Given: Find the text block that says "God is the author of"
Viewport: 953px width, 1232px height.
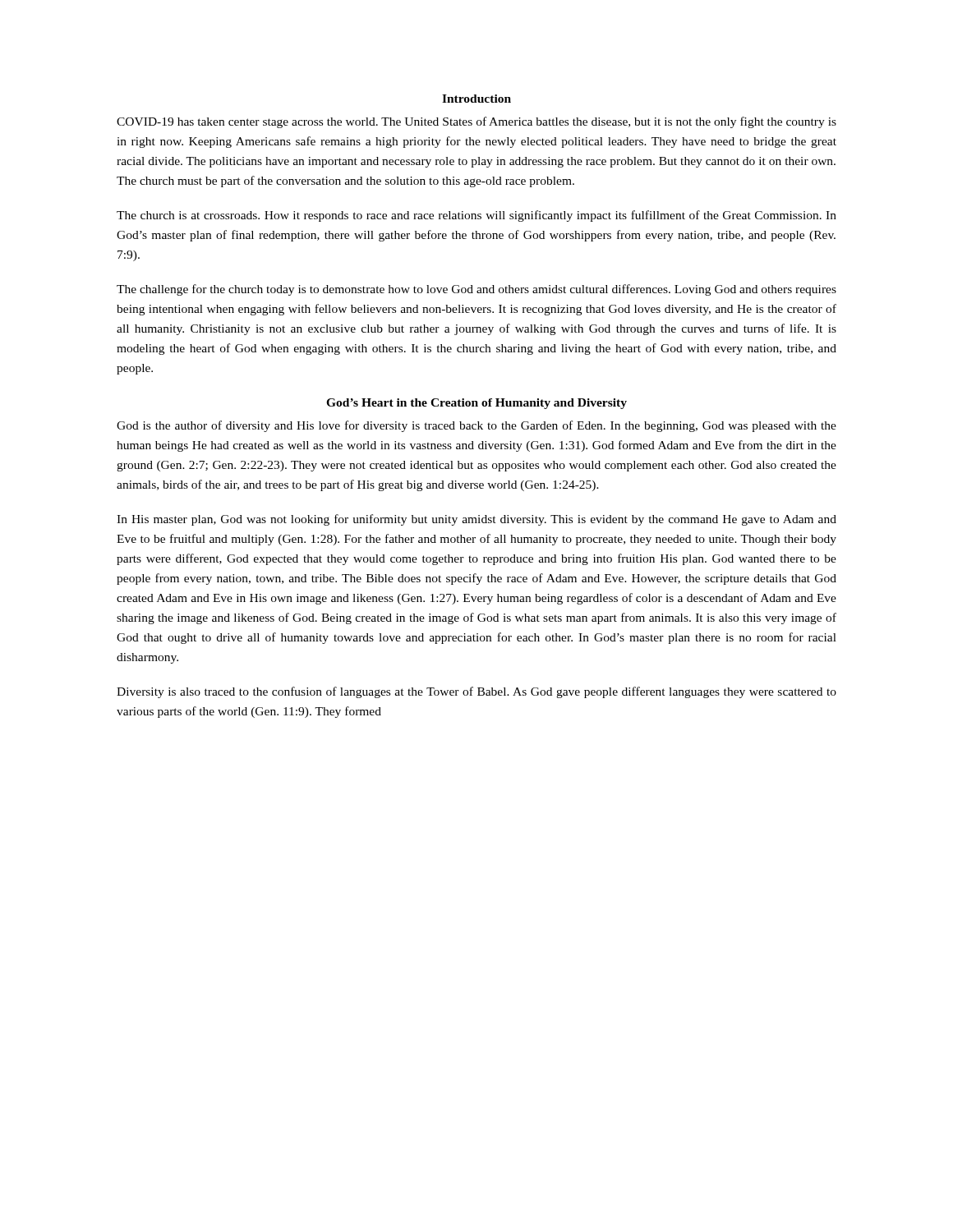Looking at the screenshot, I should 476,455.
